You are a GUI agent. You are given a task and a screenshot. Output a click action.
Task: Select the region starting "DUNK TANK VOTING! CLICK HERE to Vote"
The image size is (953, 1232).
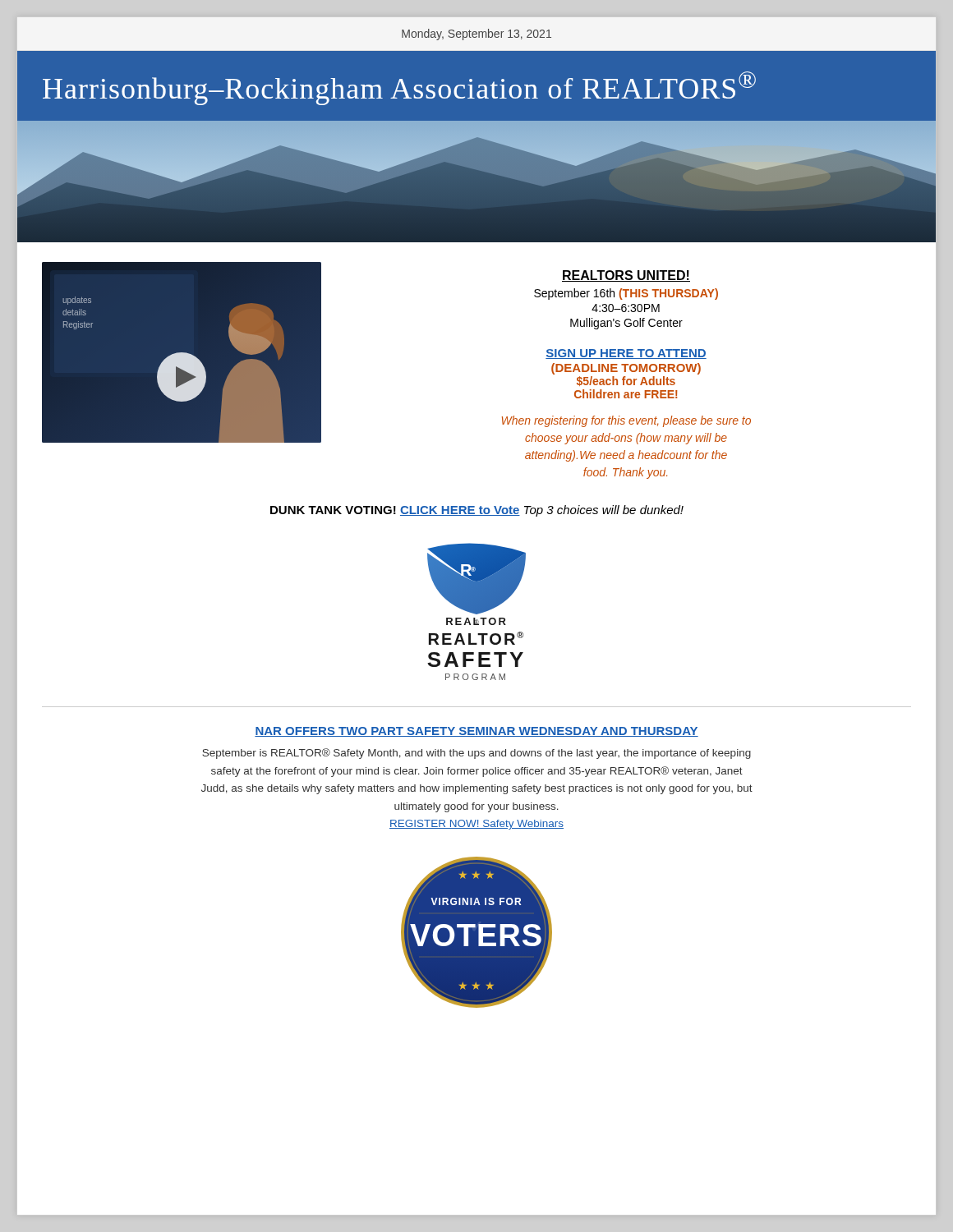[x=476, y=510]
